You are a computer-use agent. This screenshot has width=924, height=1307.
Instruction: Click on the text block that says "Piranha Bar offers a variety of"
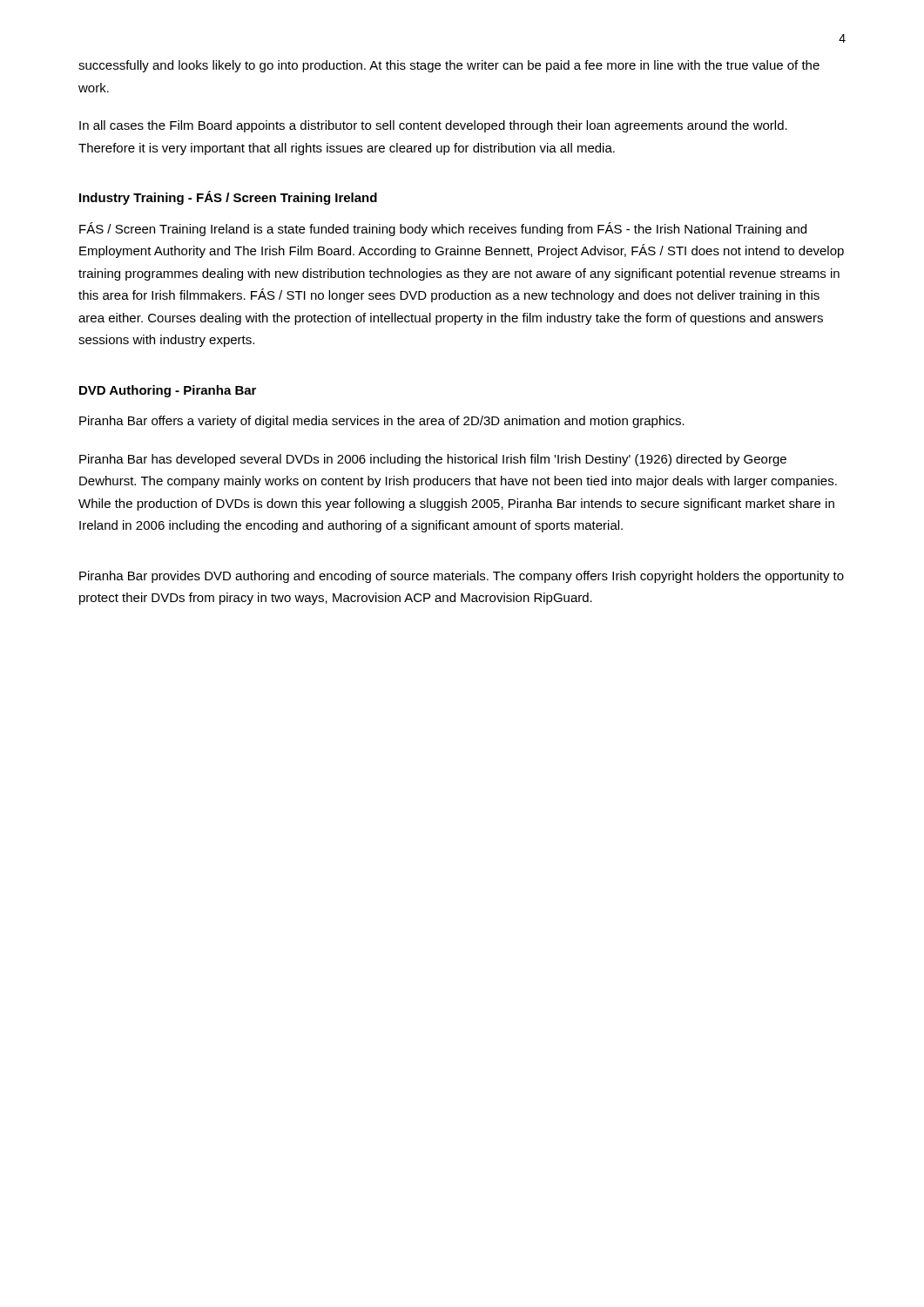tap(382, 420)
